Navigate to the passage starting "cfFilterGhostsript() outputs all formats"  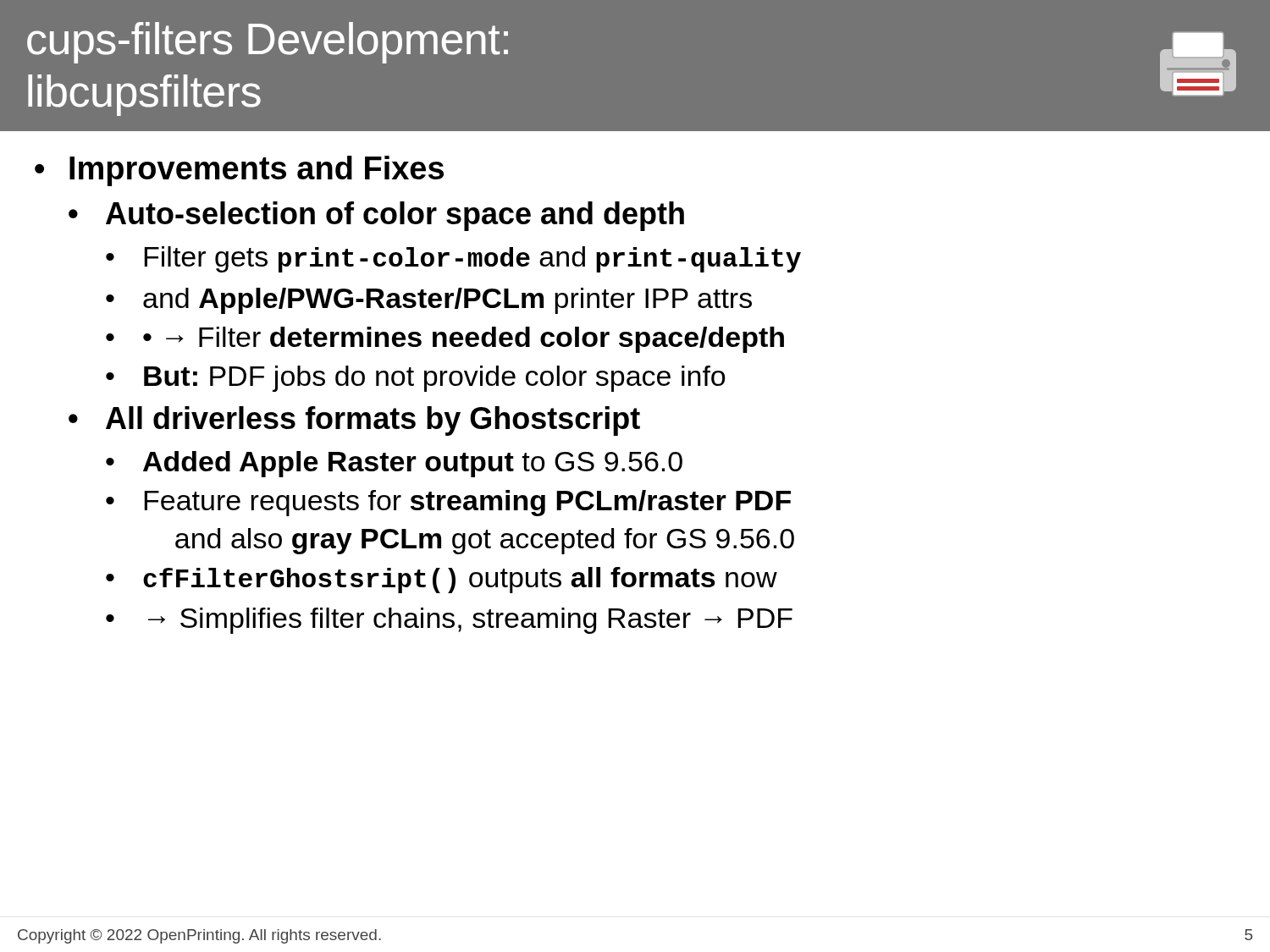pyautogui.click(x=459, y=578)
